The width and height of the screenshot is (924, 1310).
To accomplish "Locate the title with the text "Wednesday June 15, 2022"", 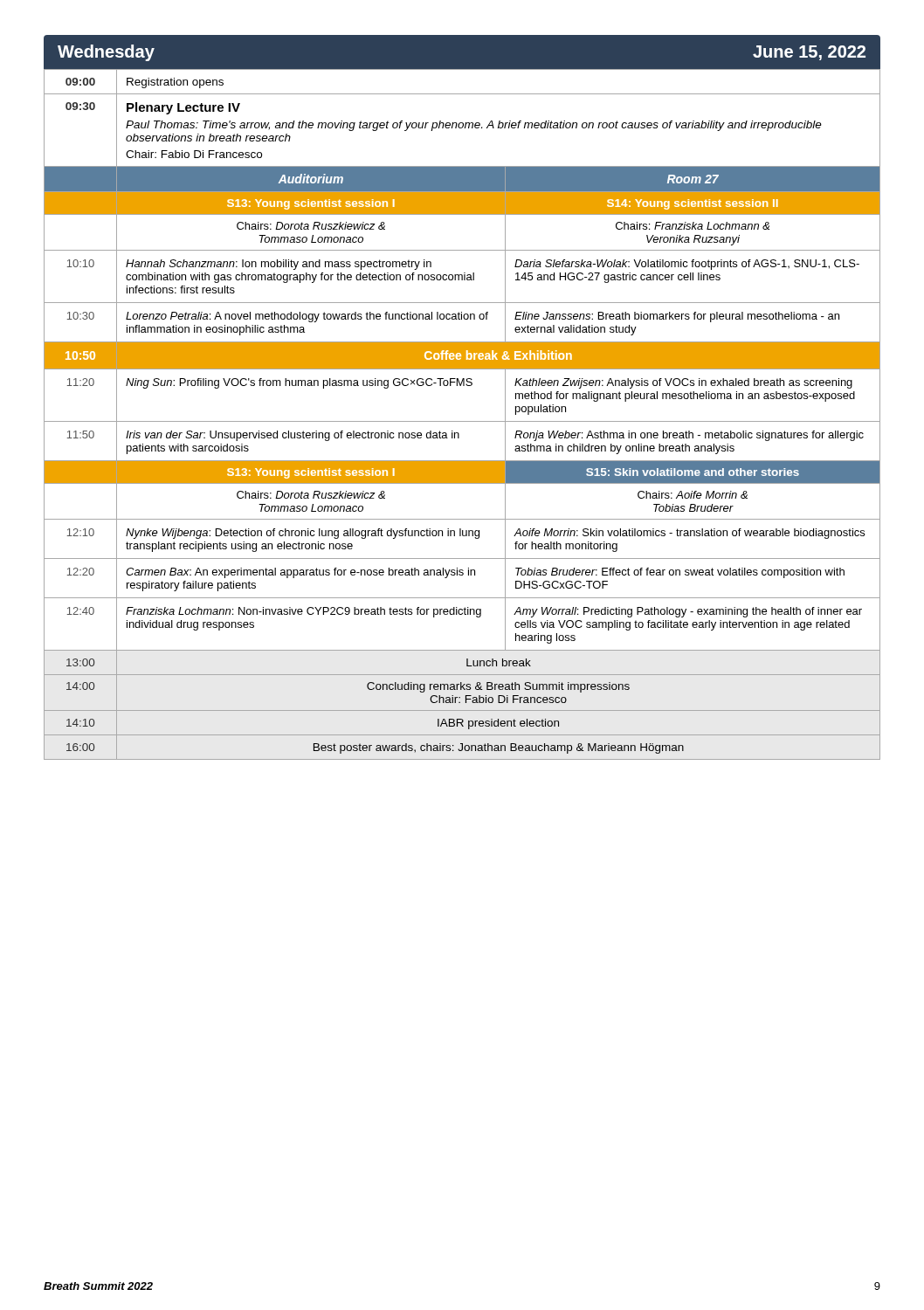I will [110, 53].
